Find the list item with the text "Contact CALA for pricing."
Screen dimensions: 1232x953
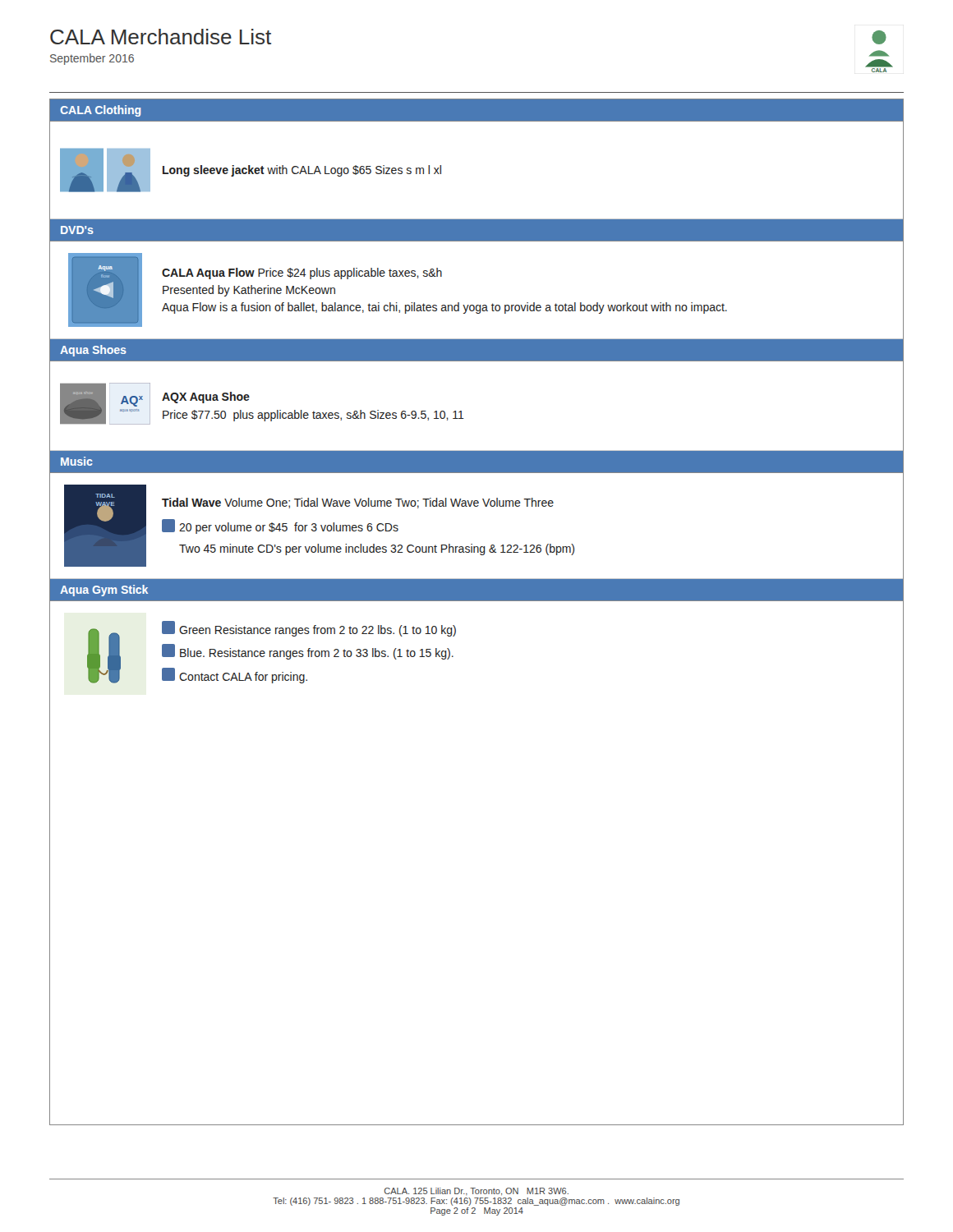pos(235,677)
